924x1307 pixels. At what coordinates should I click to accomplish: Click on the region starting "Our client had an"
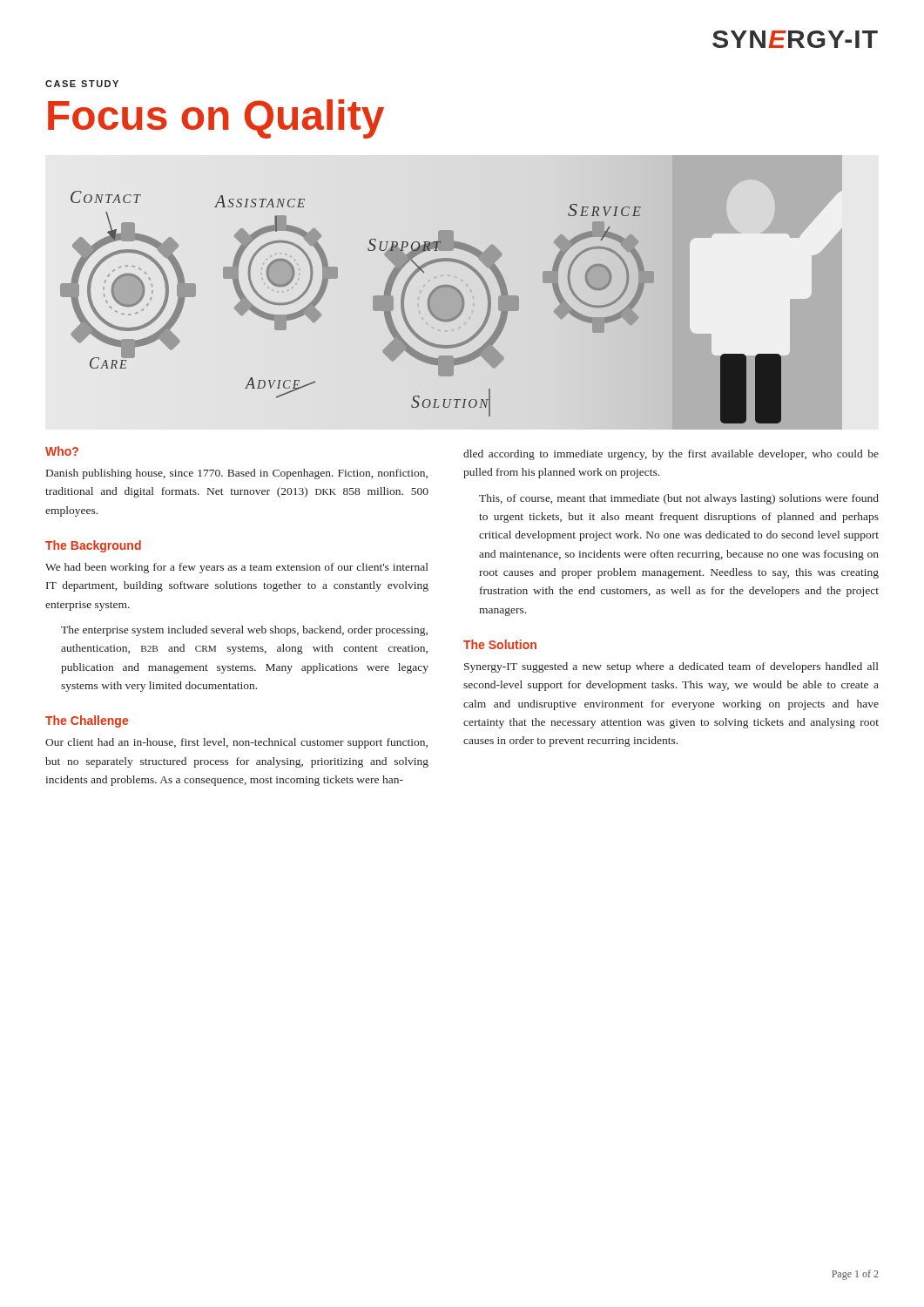237,761
